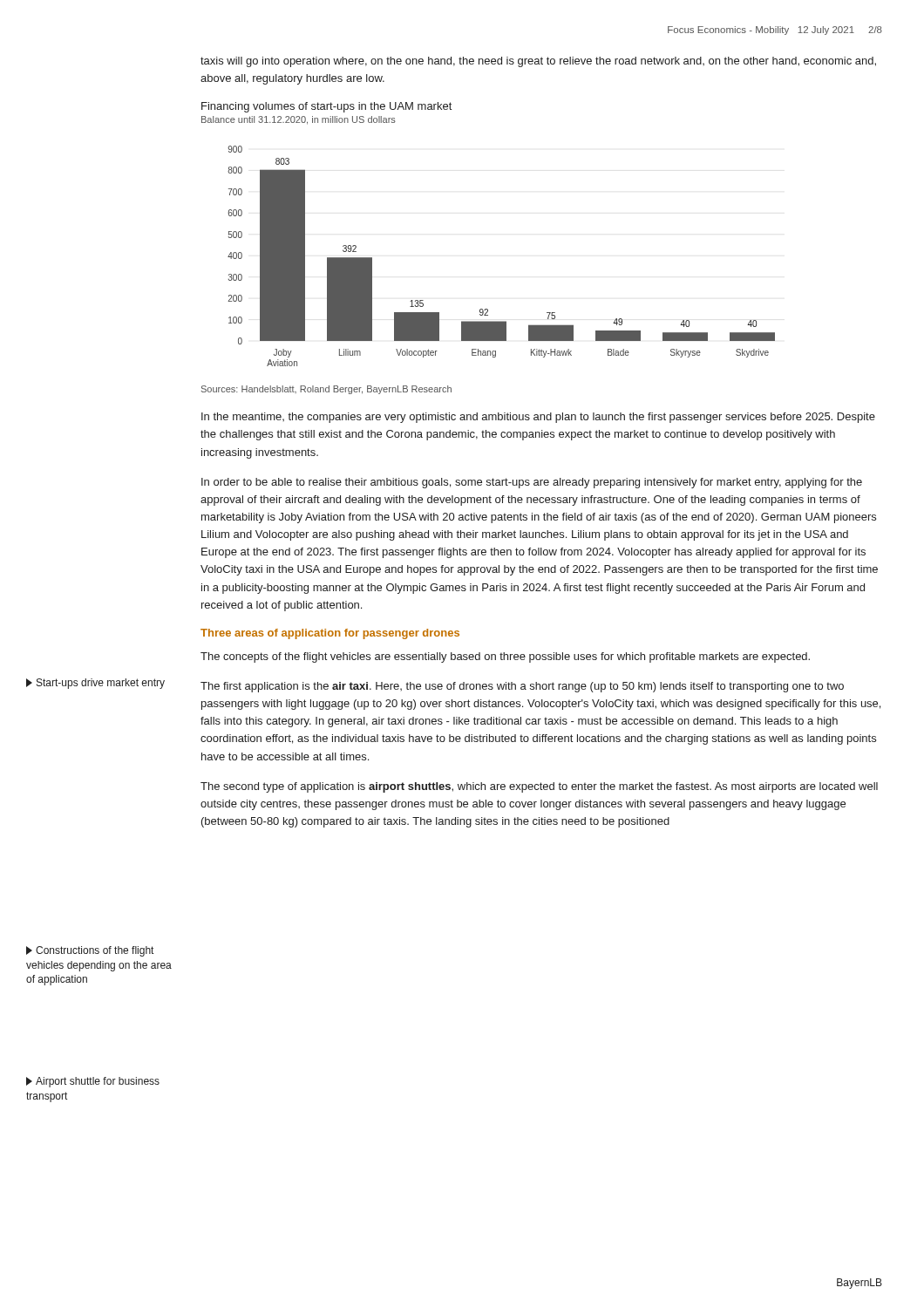Click on the text block containing "In the meantime, the companies are"
924x1308 pixels.
538,434
